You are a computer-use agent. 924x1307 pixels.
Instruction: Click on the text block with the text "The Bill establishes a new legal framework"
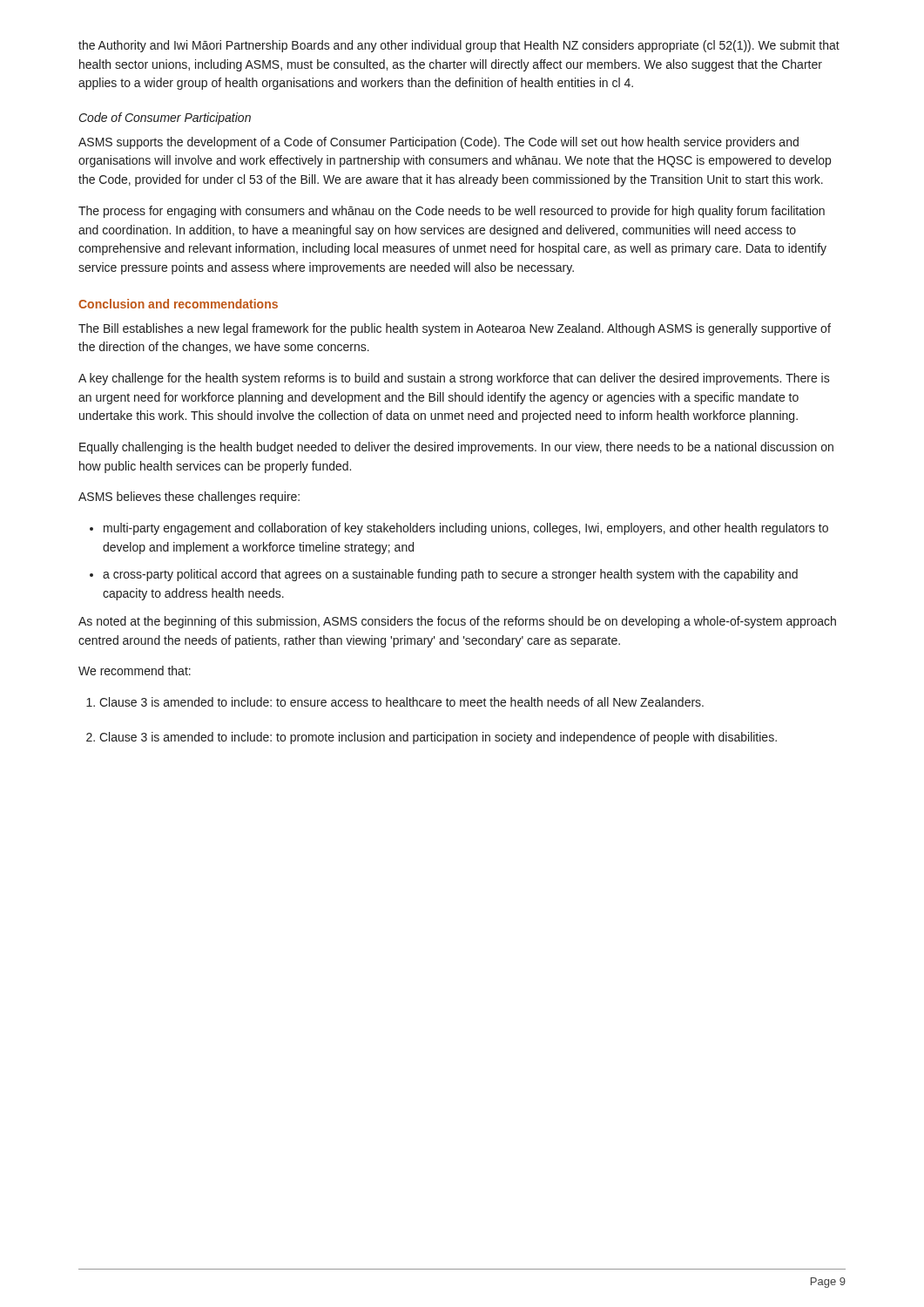point(455,338)
